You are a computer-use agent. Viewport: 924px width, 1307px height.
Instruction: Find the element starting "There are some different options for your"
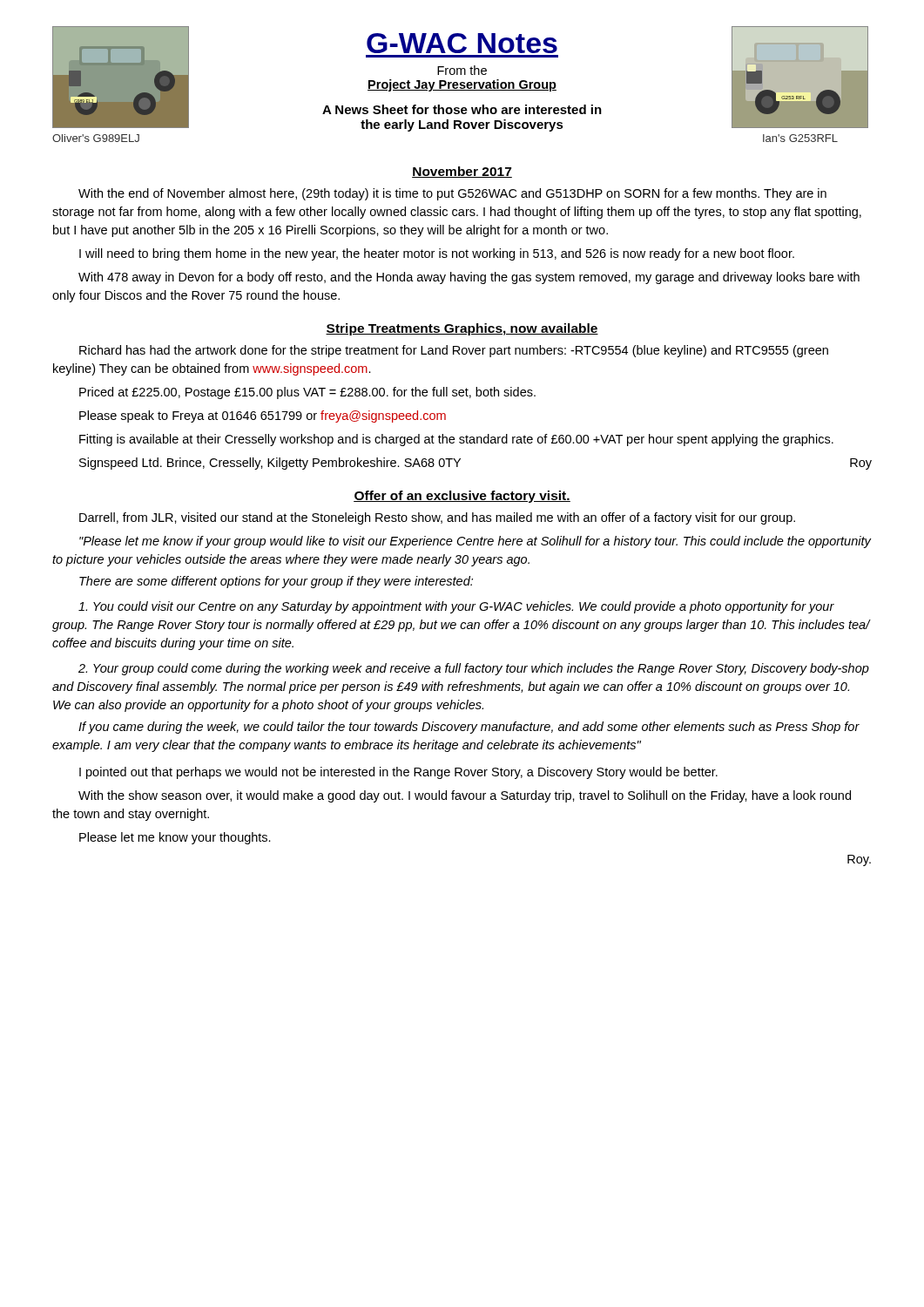pos(276,581)
